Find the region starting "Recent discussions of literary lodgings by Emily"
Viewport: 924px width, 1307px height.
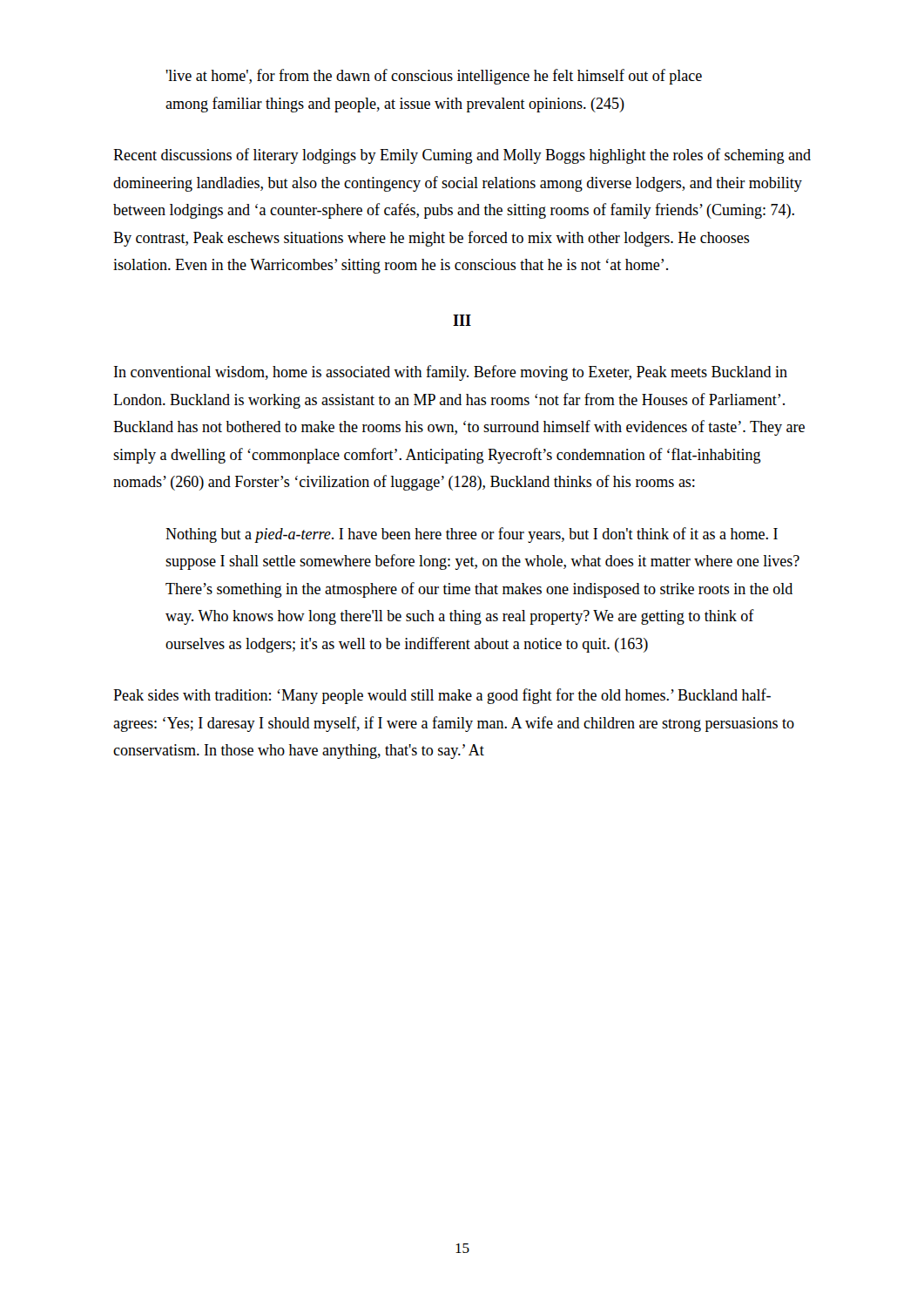pyautogui.click(x=462, y=210)
